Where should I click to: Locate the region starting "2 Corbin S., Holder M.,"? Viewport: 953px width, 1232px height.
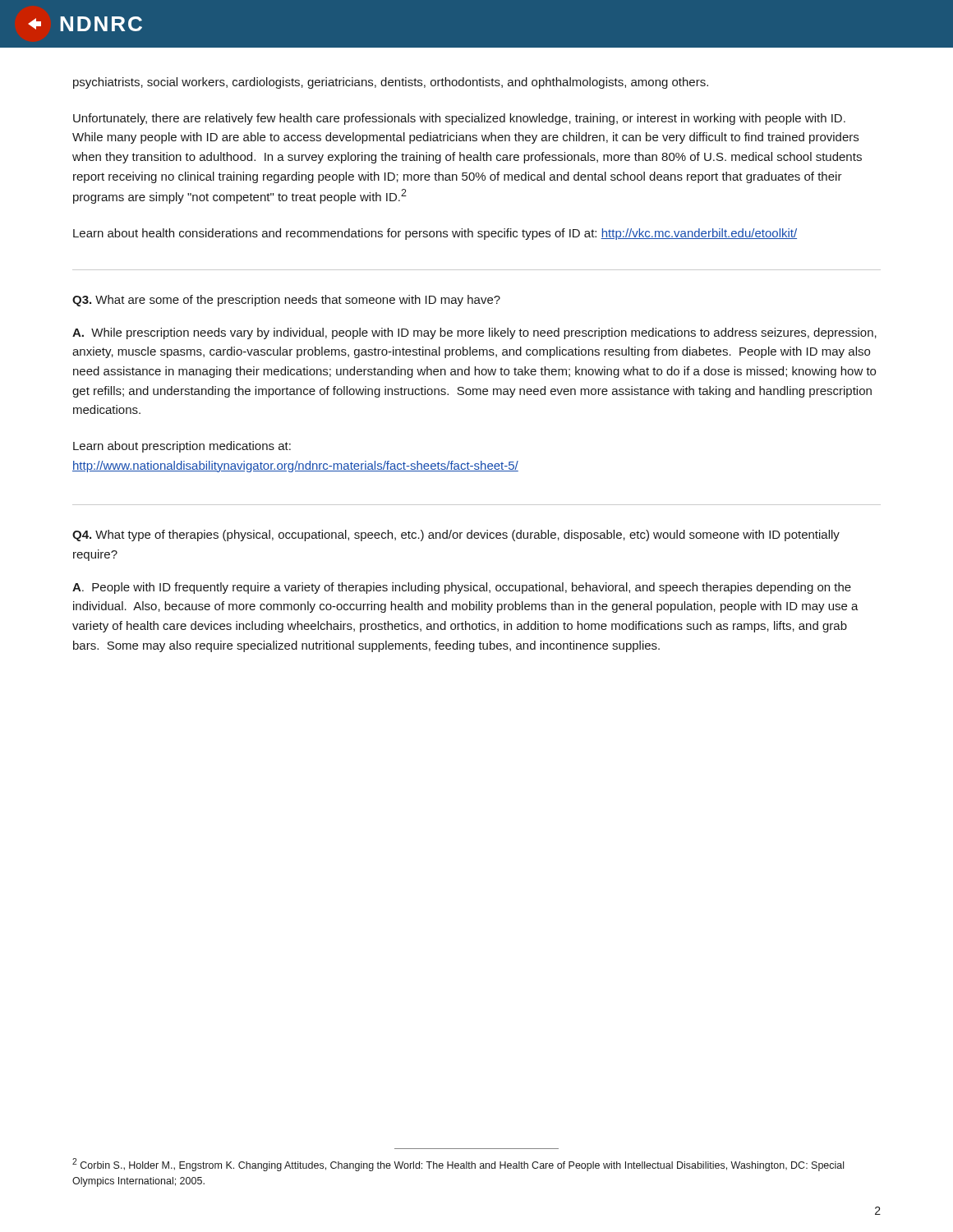point(458,1172)
